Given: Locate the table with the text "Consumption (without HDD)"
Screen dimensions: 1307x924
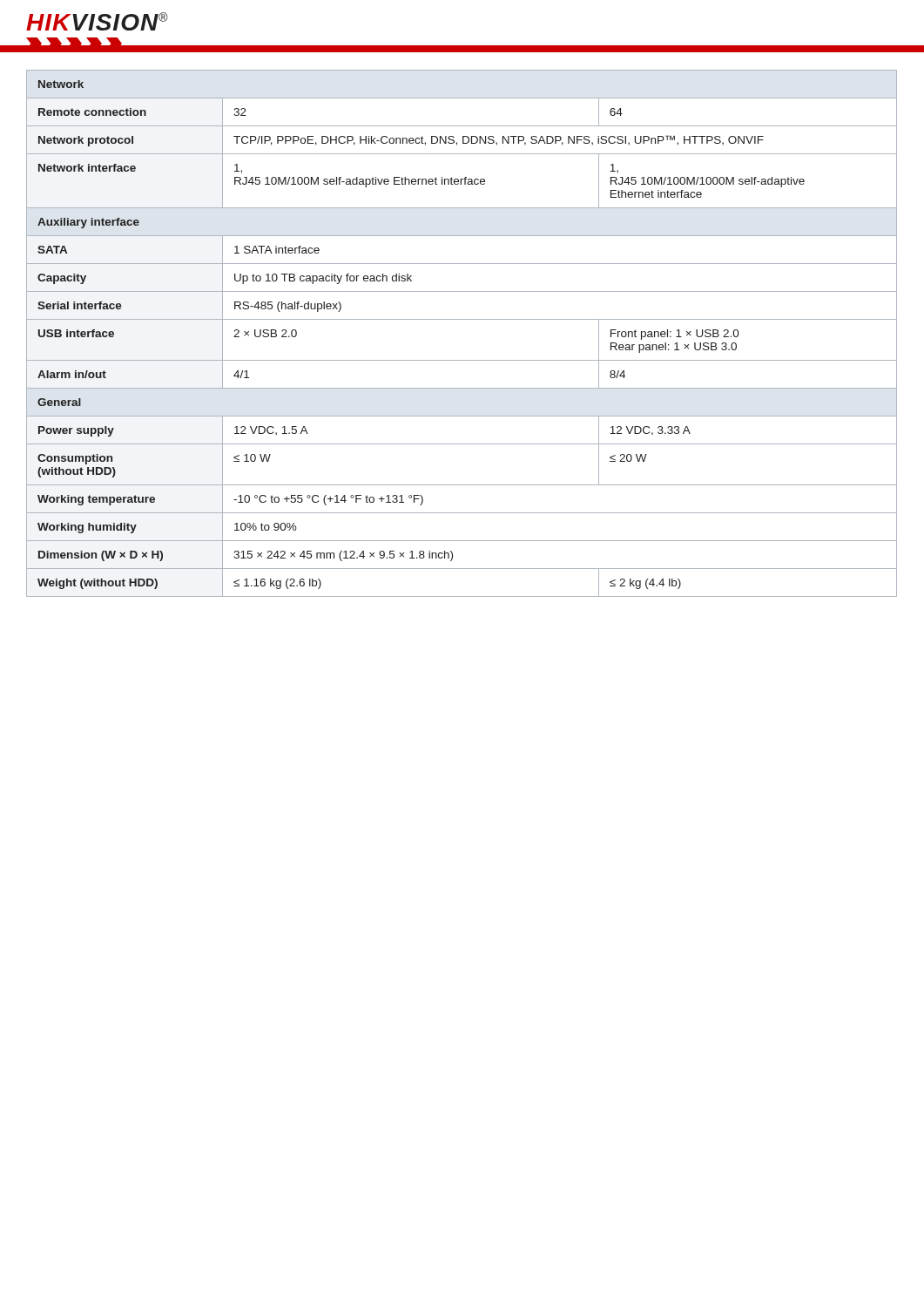Looking at the screenshot, I should pyautogui.click(x=462, y=333).
